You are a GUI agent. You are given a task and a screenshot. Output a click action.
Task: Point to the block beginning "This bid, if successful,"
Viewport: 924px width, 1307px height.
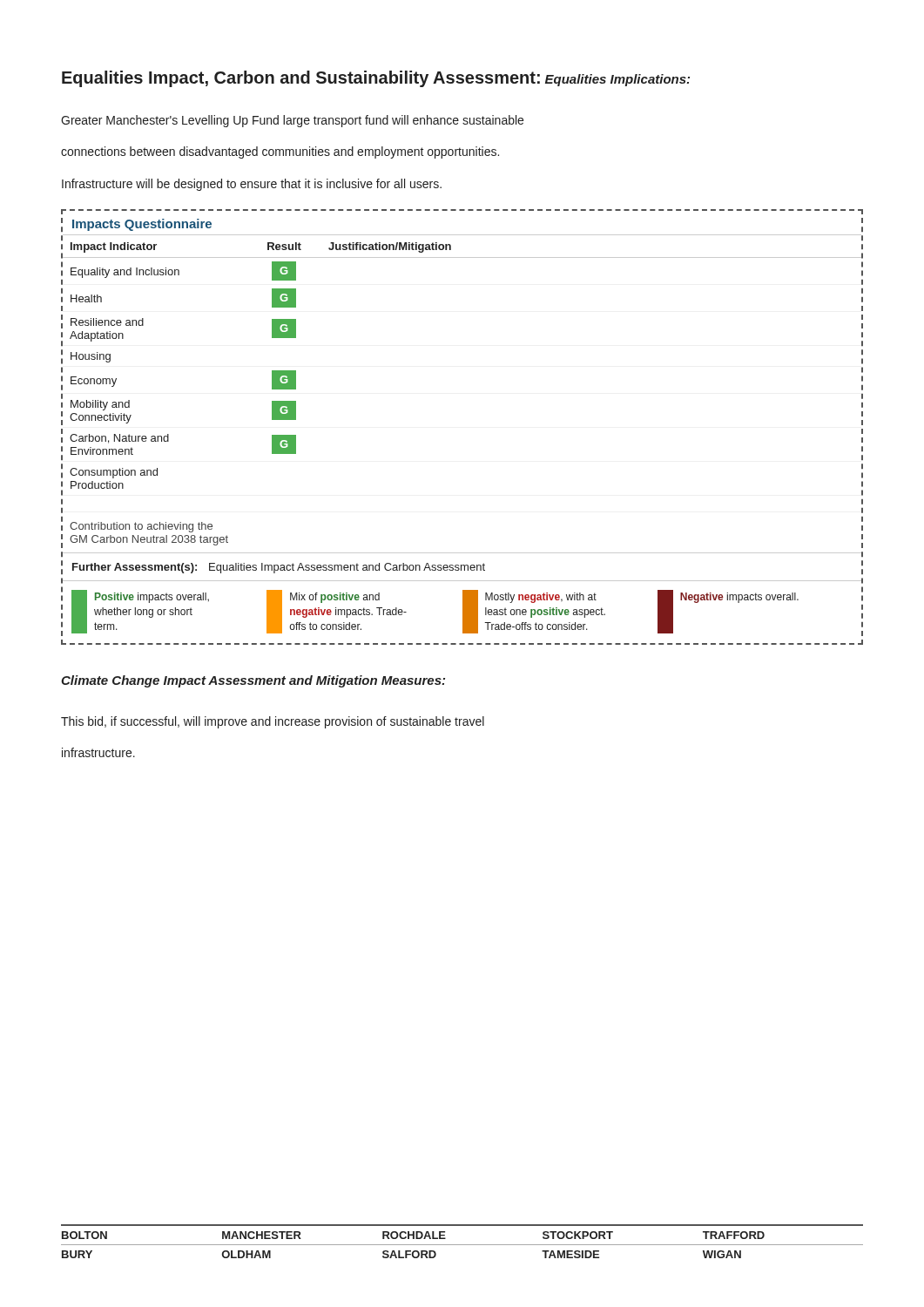coord(273,722)
